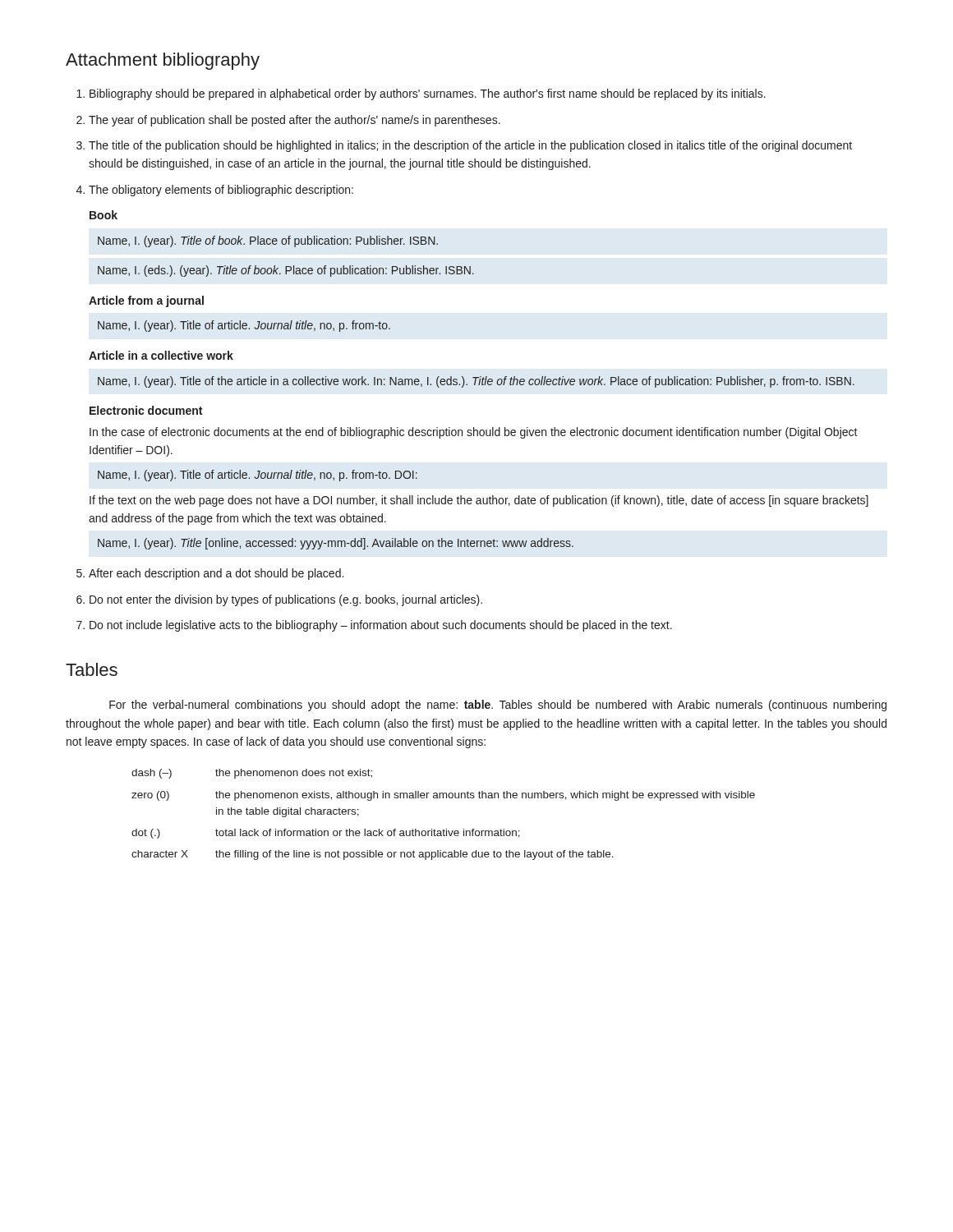Locate the list item that says "The title of the publication should be"
Image resolution: width=953 pixels, height=1232 pixels.
pos(488,155)
